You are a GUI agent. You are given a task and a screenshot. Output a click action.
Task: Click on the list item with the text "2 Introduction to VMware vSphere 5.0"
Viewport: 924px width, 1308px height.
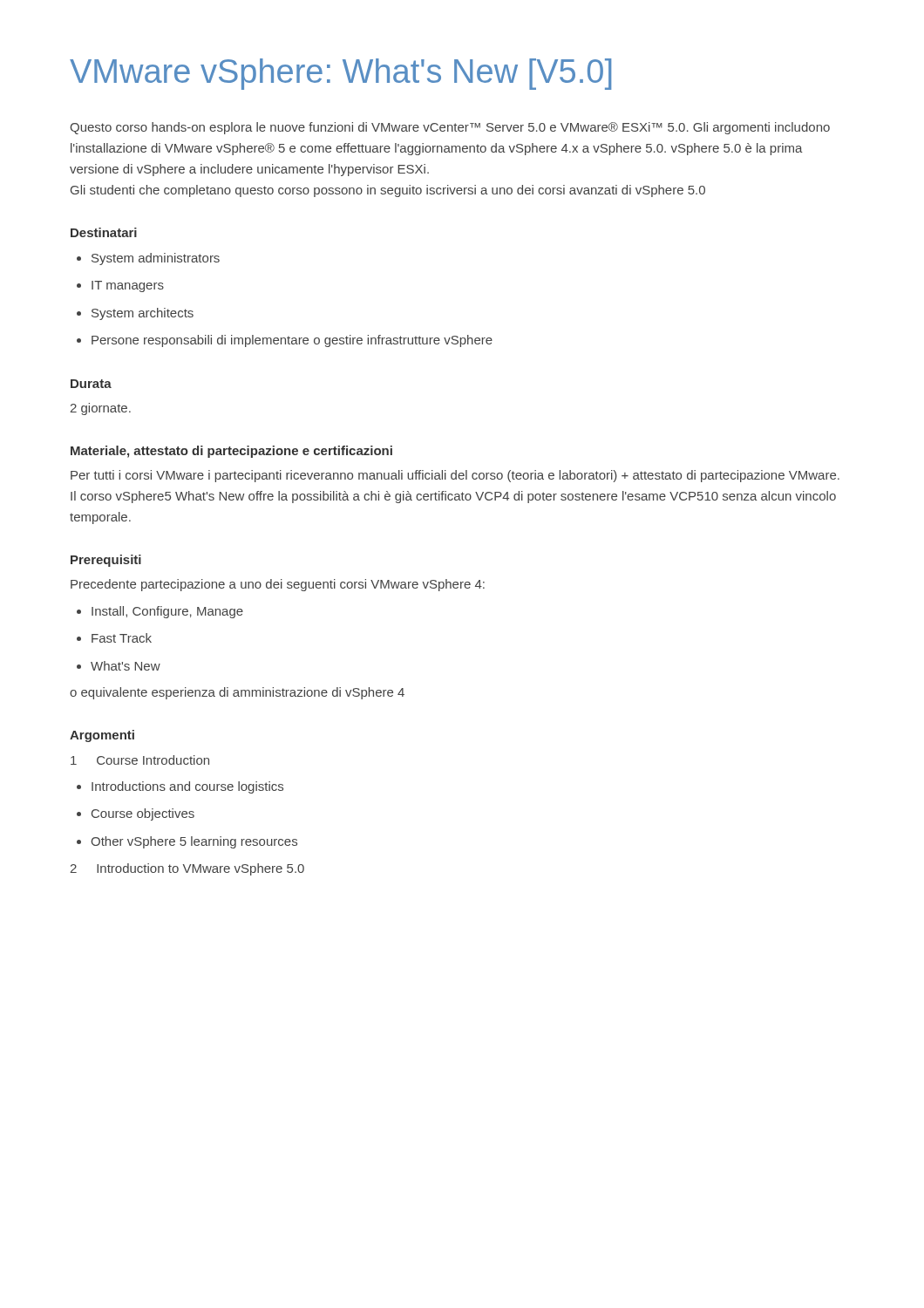(x=187, y=869)
